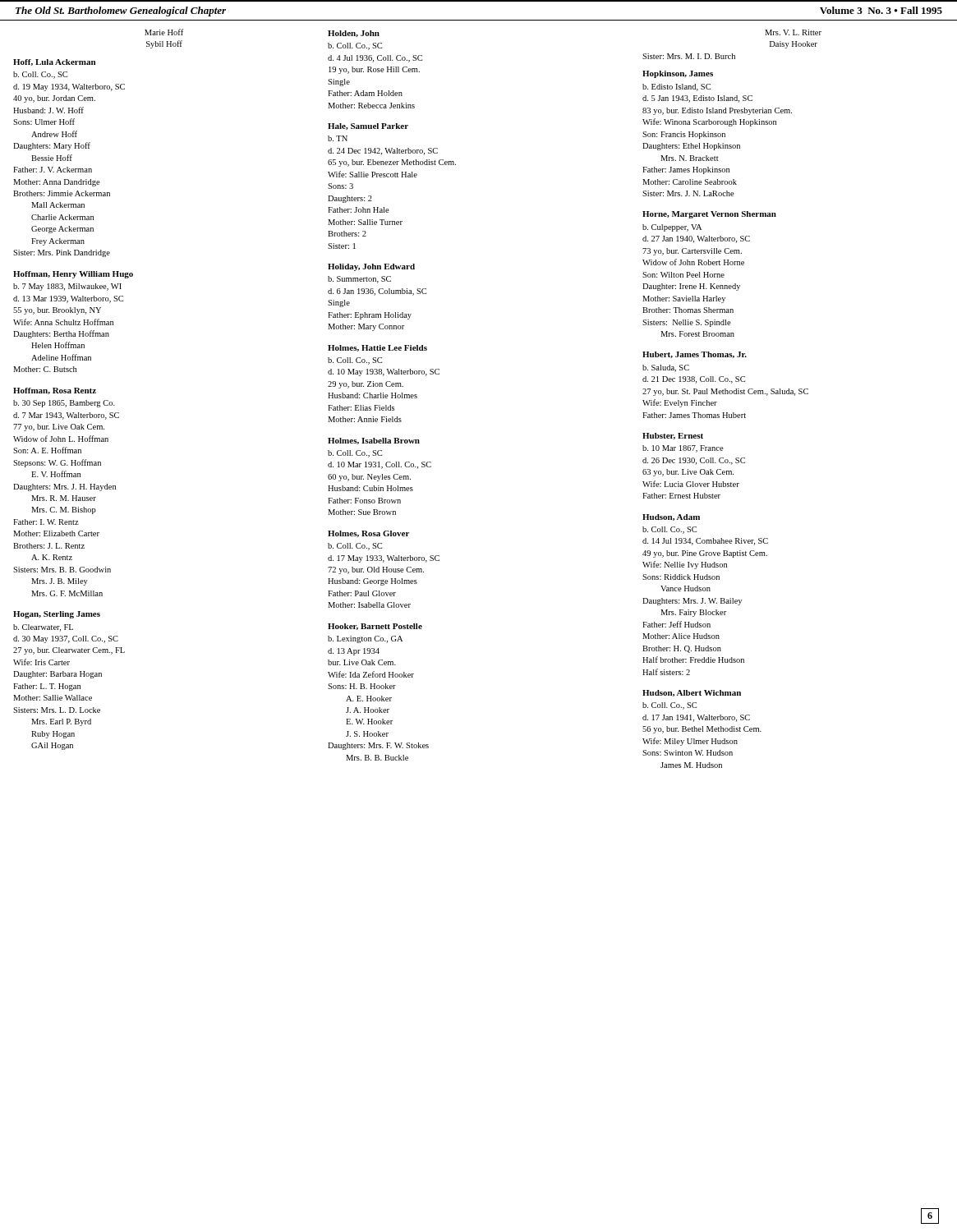Find the text block that reads "Holmes, Isabella Brown b. Coll."
This screenshot has height=1232, width=957.
tap(374, 441)
